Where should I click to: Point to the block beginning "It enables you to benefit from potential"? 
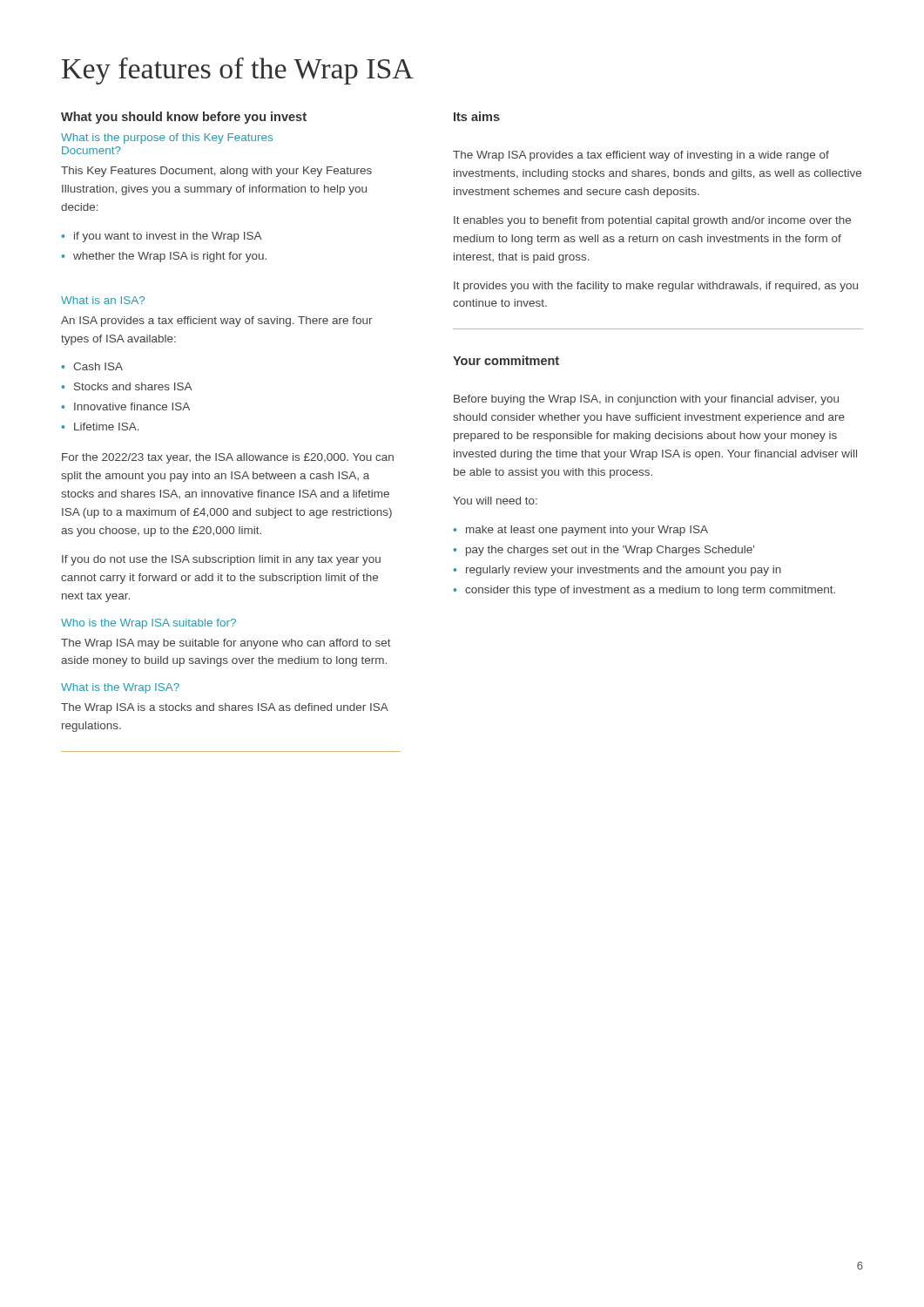pos(658,239)
